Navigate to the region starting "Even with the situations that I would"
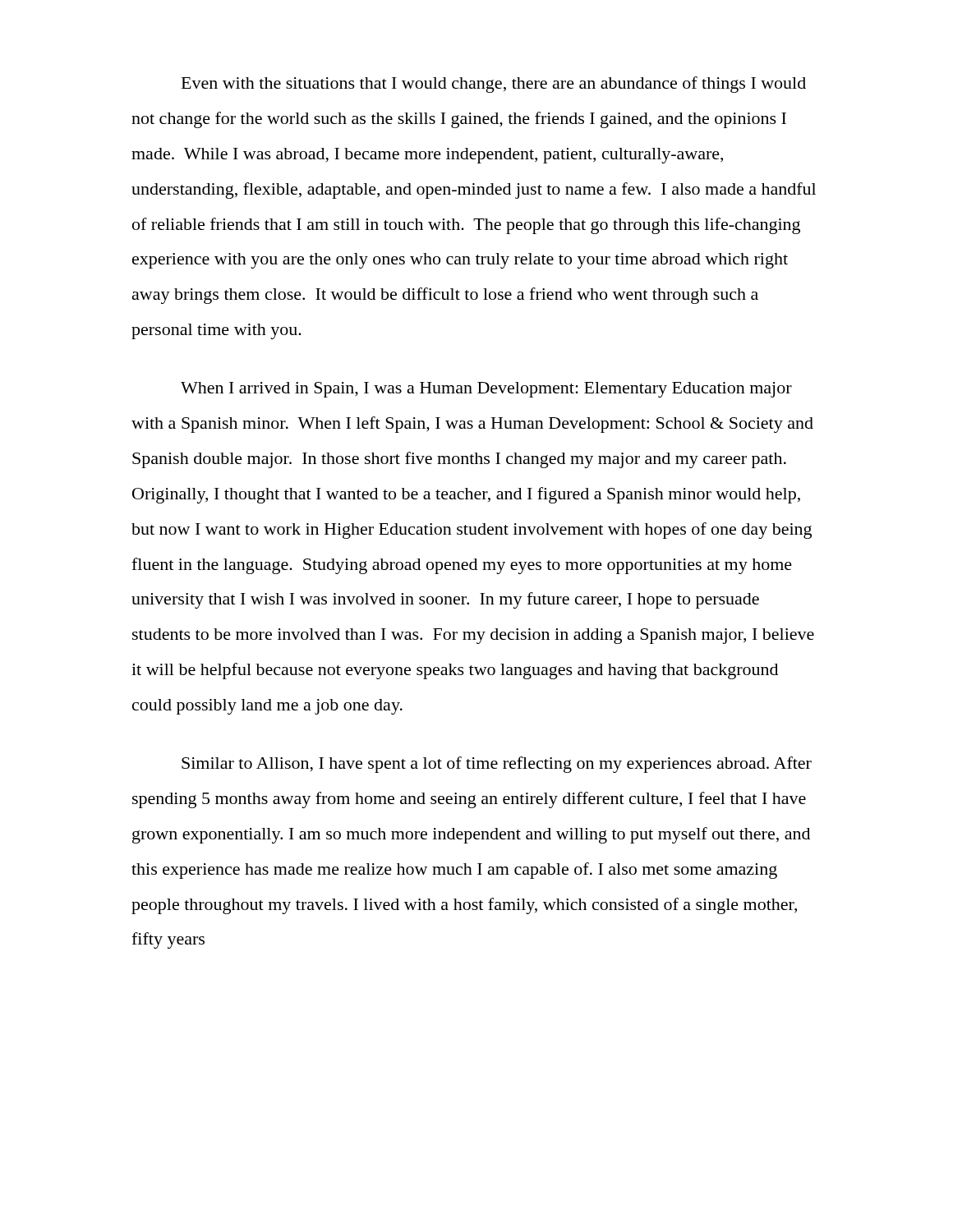The height and width of the screenshot is (1232, 953). coord(494,85)
